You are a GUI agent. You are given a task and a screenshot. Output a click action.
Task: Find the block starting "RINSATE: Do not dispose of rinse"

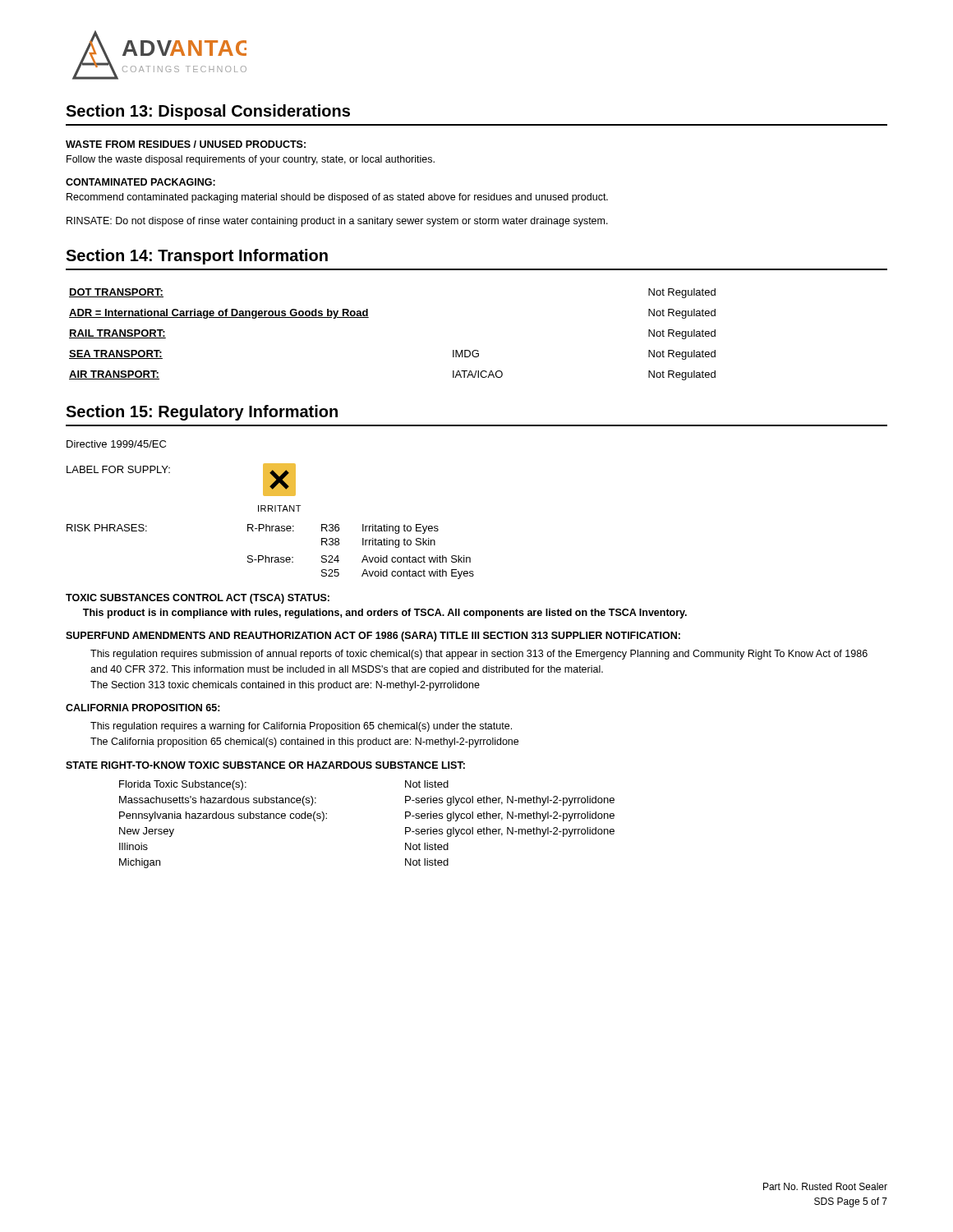tap(337, 221)
